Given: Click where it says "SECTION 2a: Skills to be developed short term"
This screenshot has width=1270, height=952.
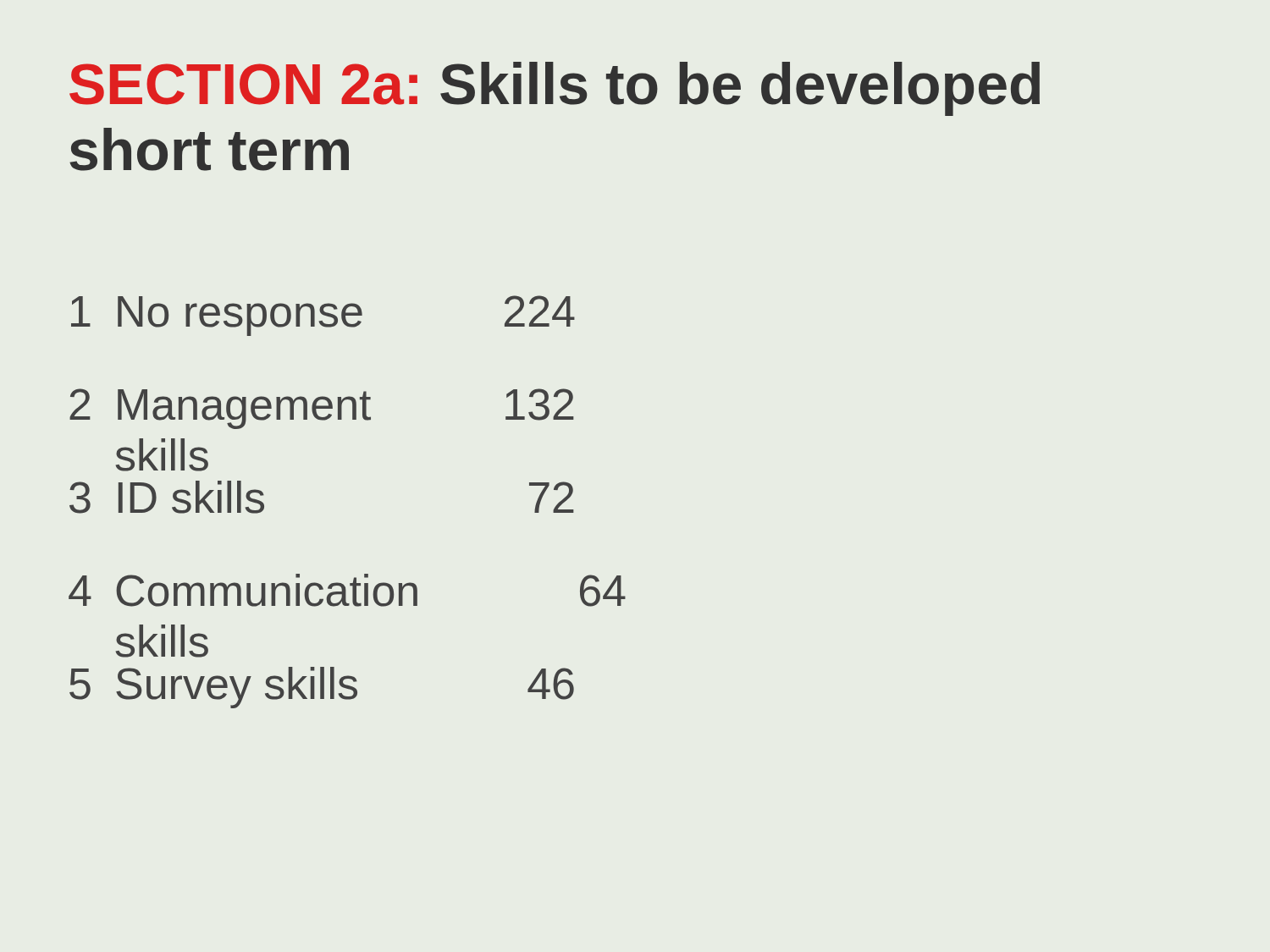Looking at the screenshot, I should pyautogui.click(x=556, y=117).
